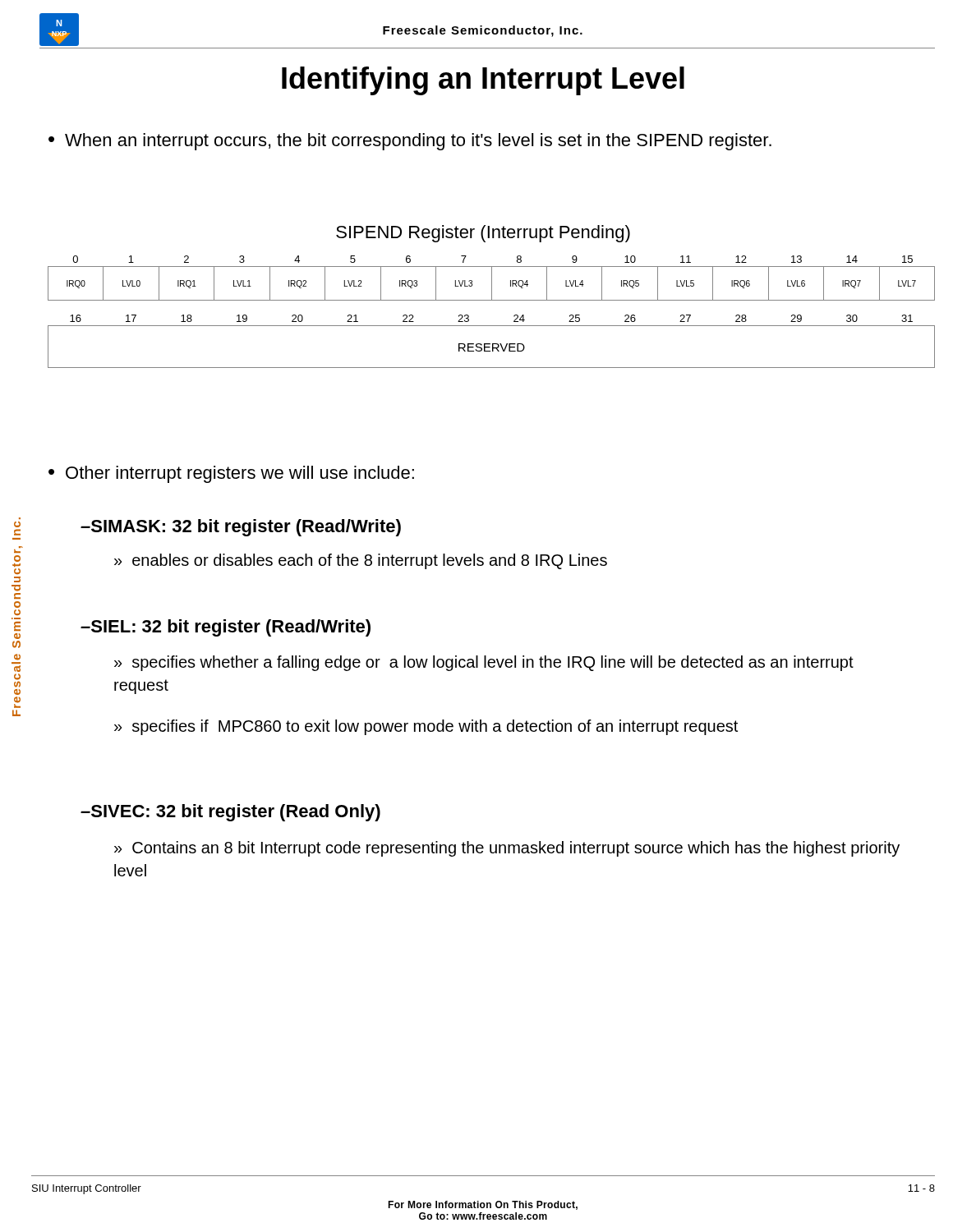The width and height of the screenshot is (953, 1232).
Task: Locate the text starting "• When an interrupt occurs, the"
Action: pyautogui.click(x=410, y=140)
